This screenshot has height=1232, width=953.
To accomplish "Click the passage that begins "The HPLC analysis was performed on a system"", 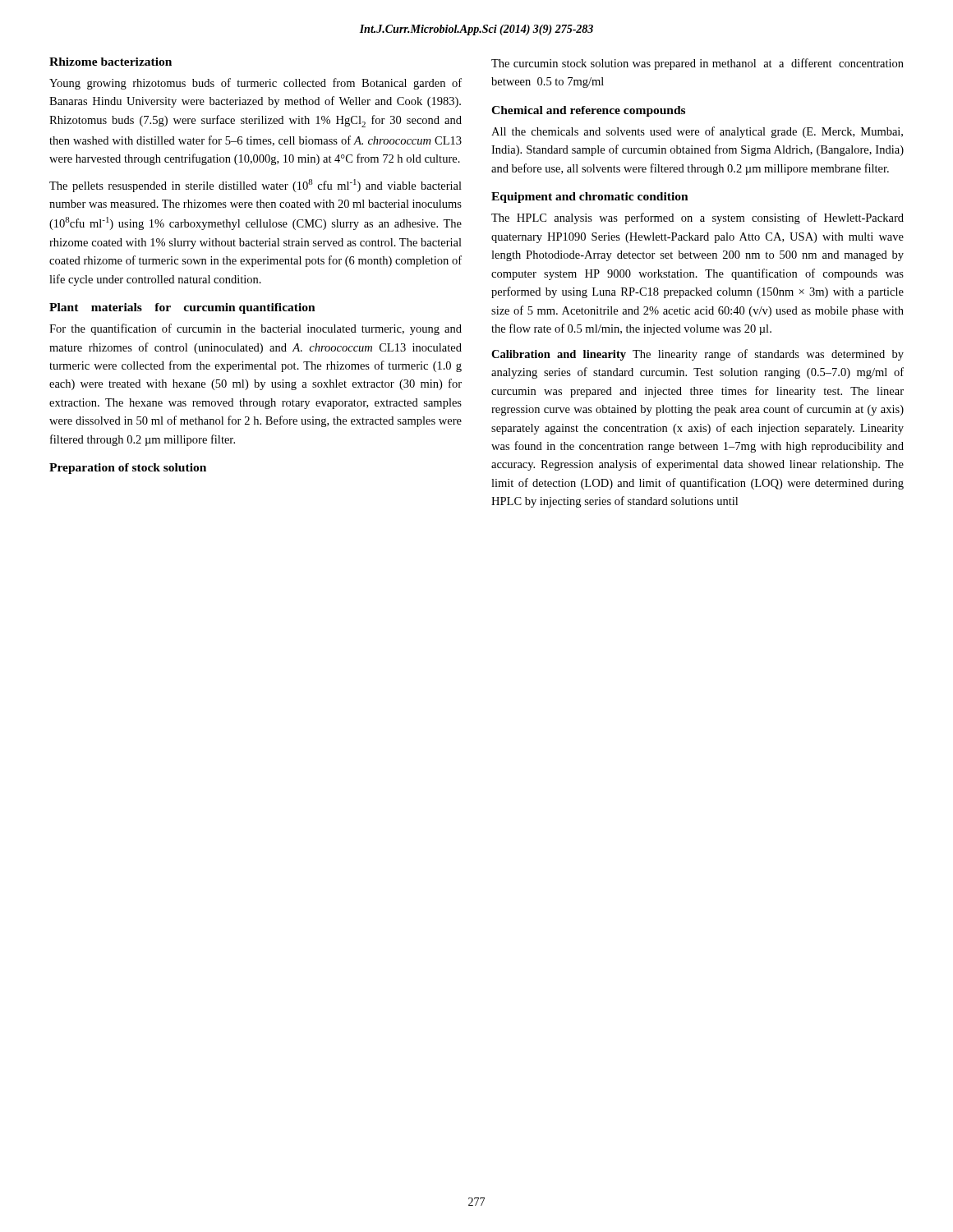I will point(698,273).
